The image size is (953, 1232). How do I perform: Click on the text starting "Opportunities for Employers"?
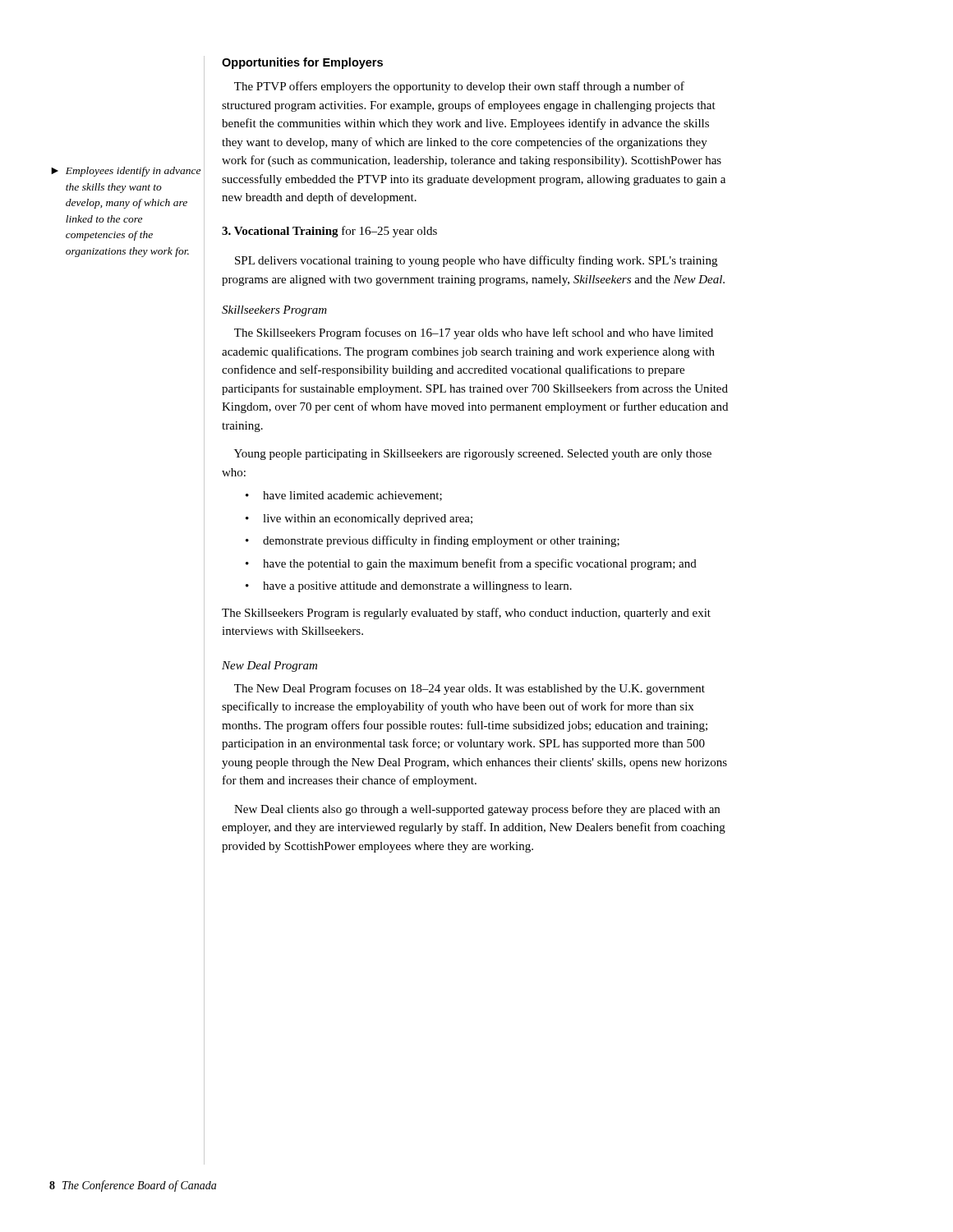pos(303,62)
